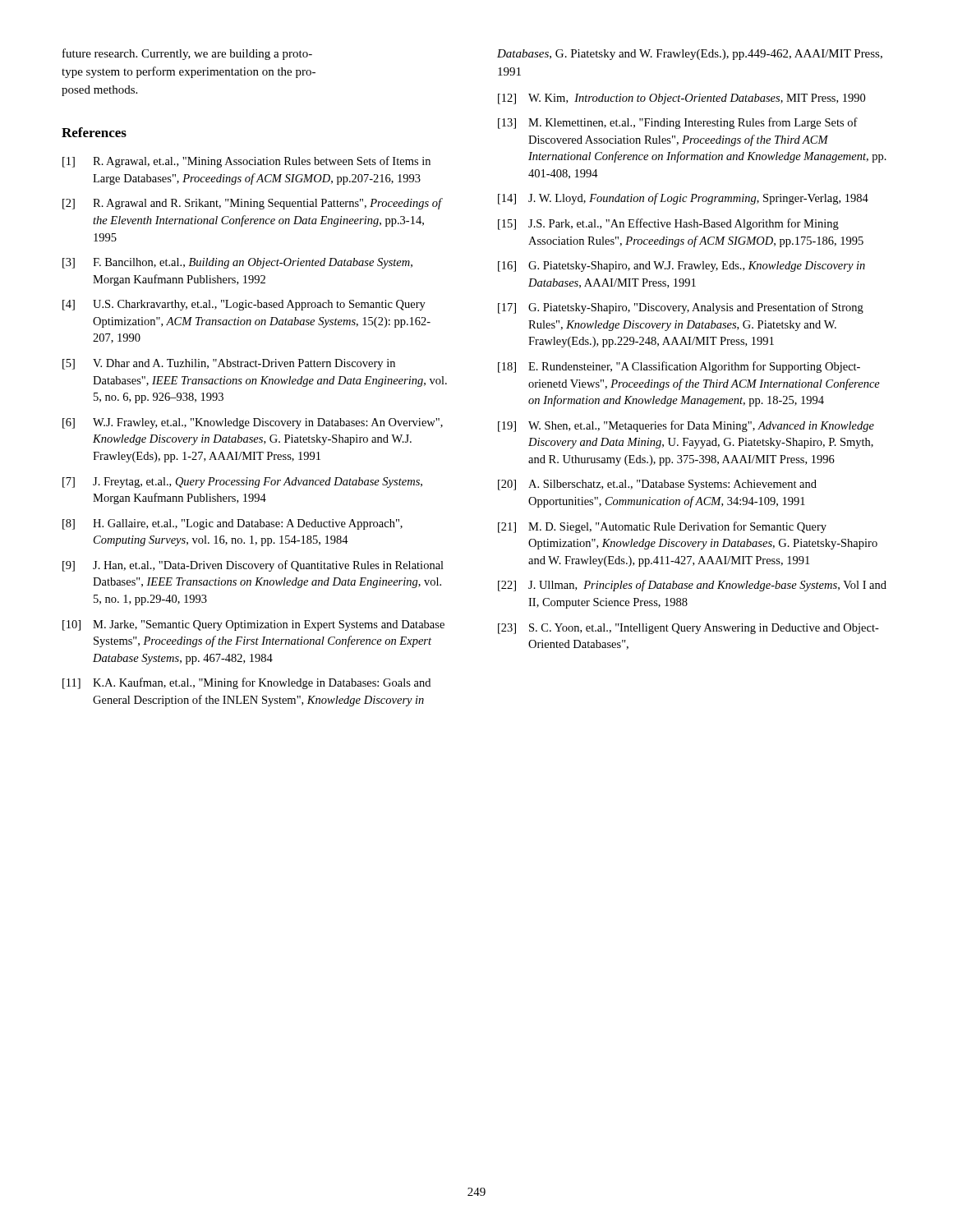953x1232 pixels.
Task: Select the text block with the text "Databases, G. Piatetsky and"
Action: (690, 62)
